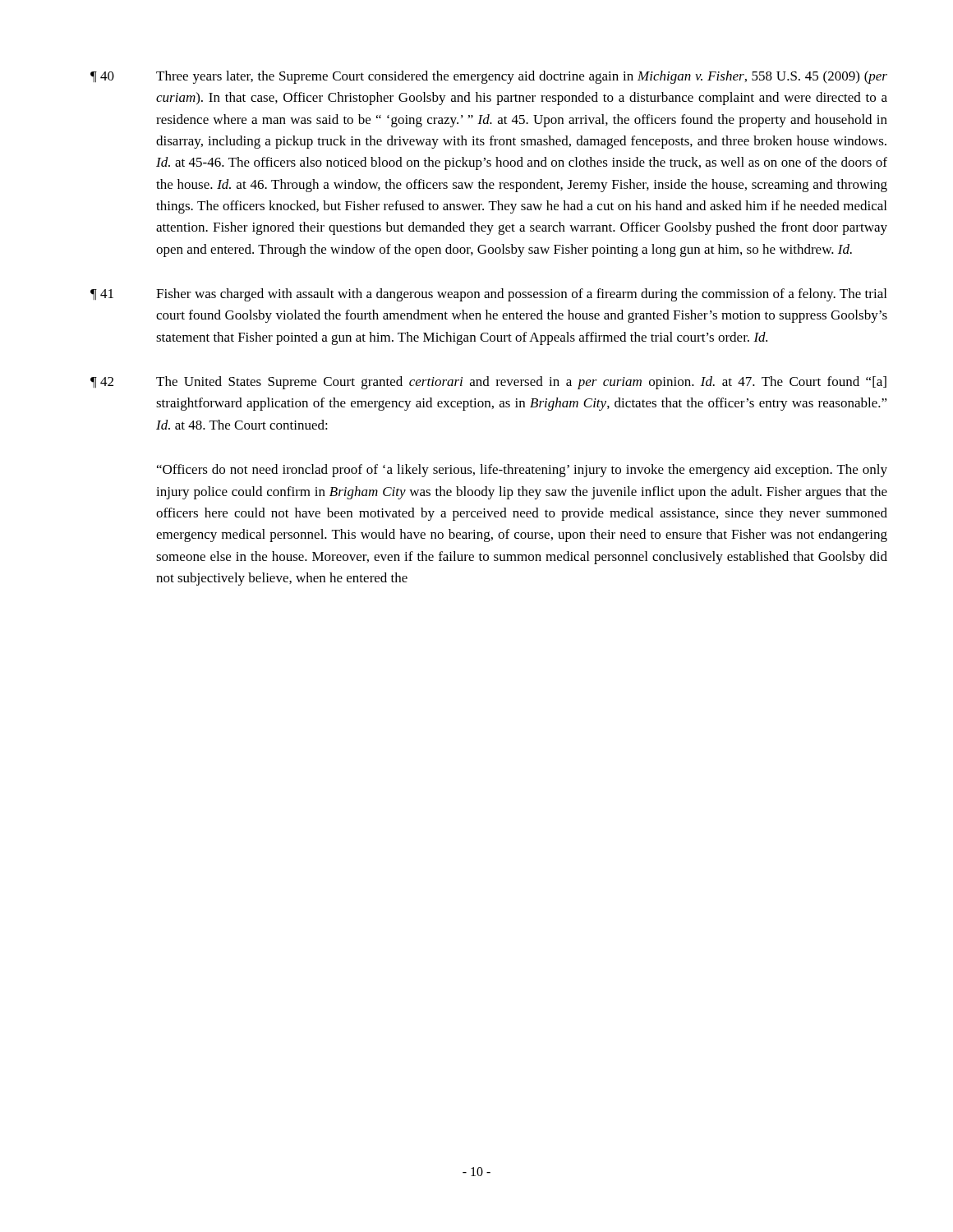Screen dimensions: 1232x953
Task: Find the list item that says "¶ 40 Three years later, the"
Action: [x=489, y=163]
